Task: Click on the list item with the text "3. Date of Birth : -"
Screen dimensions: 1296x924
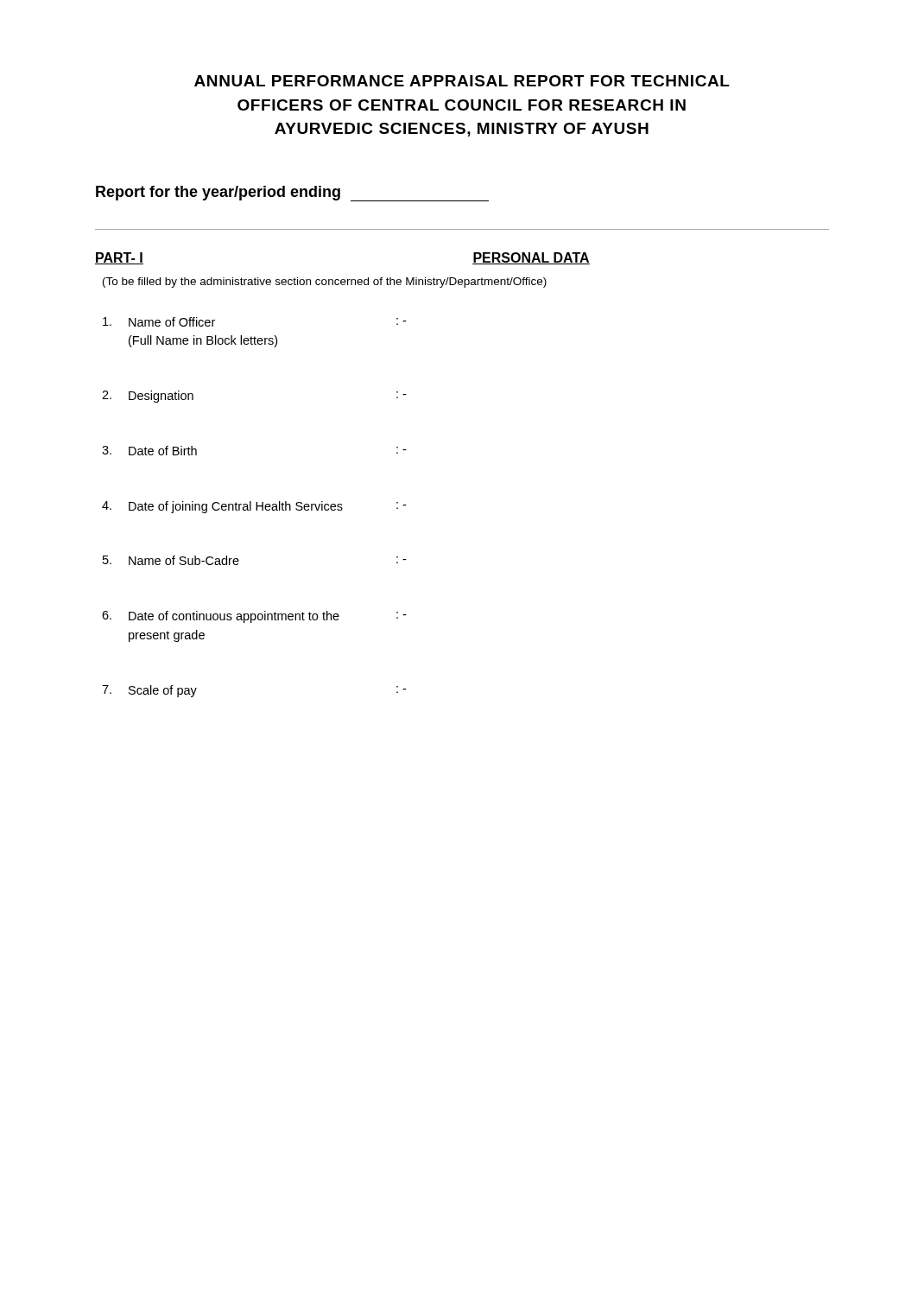Action: tap(160, 450)
